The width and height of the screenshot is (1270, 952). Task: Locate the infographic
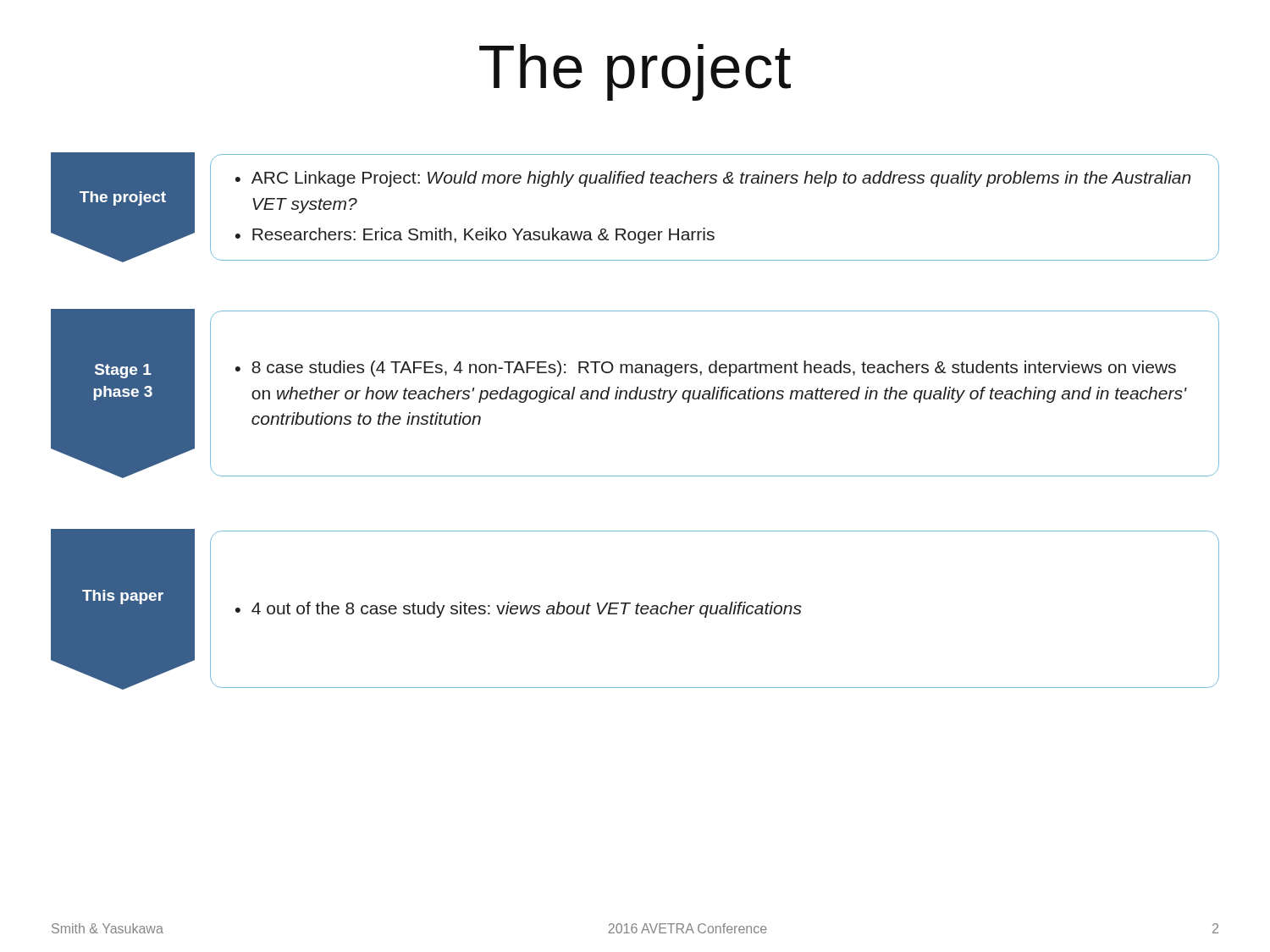point(635,506)
